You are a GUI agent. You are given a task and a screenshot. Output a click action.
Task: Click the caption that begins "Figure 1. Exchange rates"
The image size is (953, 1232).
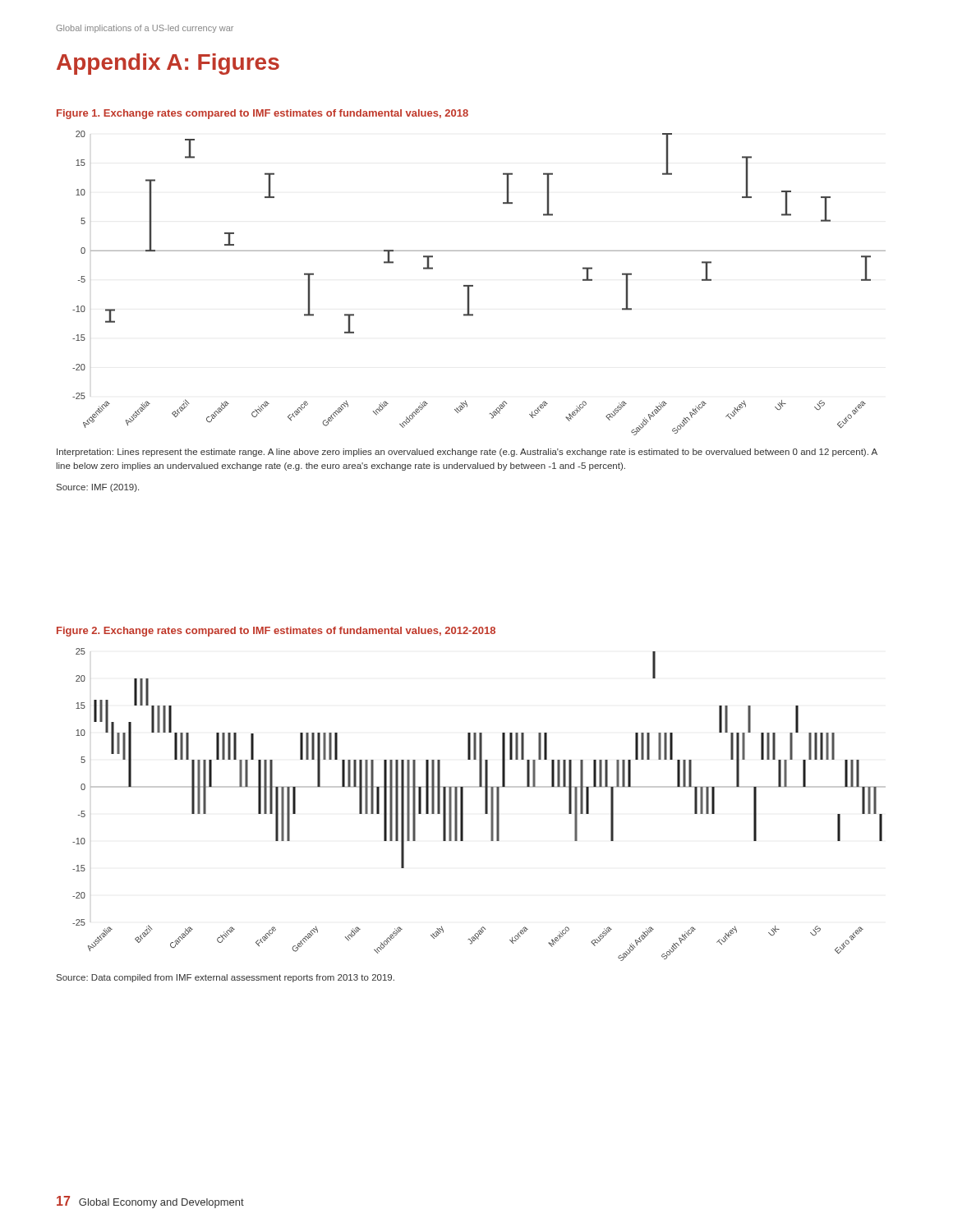(262, 113)
